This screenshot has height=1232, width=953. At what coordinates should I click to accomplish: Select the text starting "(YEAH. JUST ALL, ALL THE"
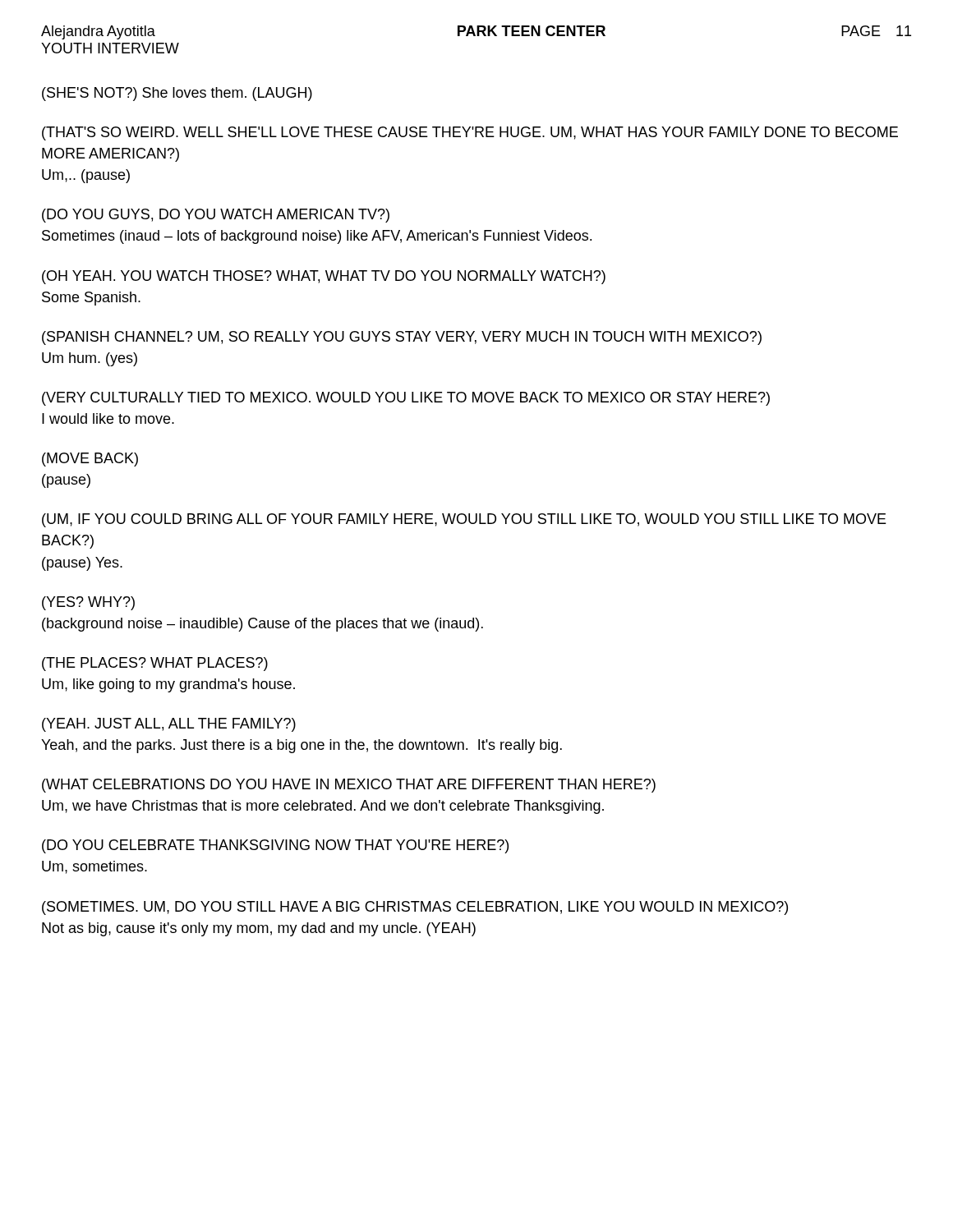[x=476, y=734]
